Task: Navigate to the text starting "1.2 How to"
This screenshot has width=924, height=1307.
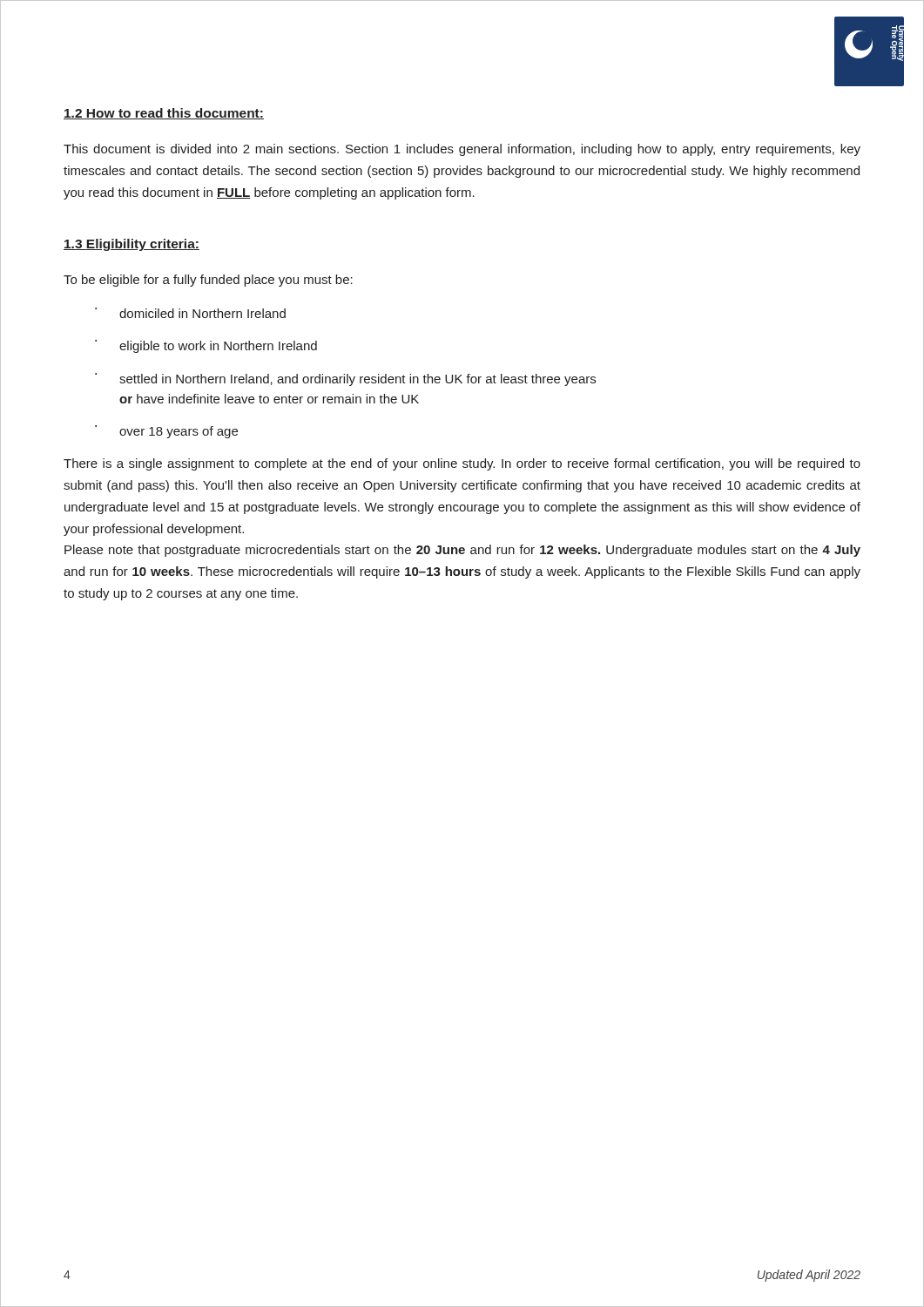Action: (164, 113)
